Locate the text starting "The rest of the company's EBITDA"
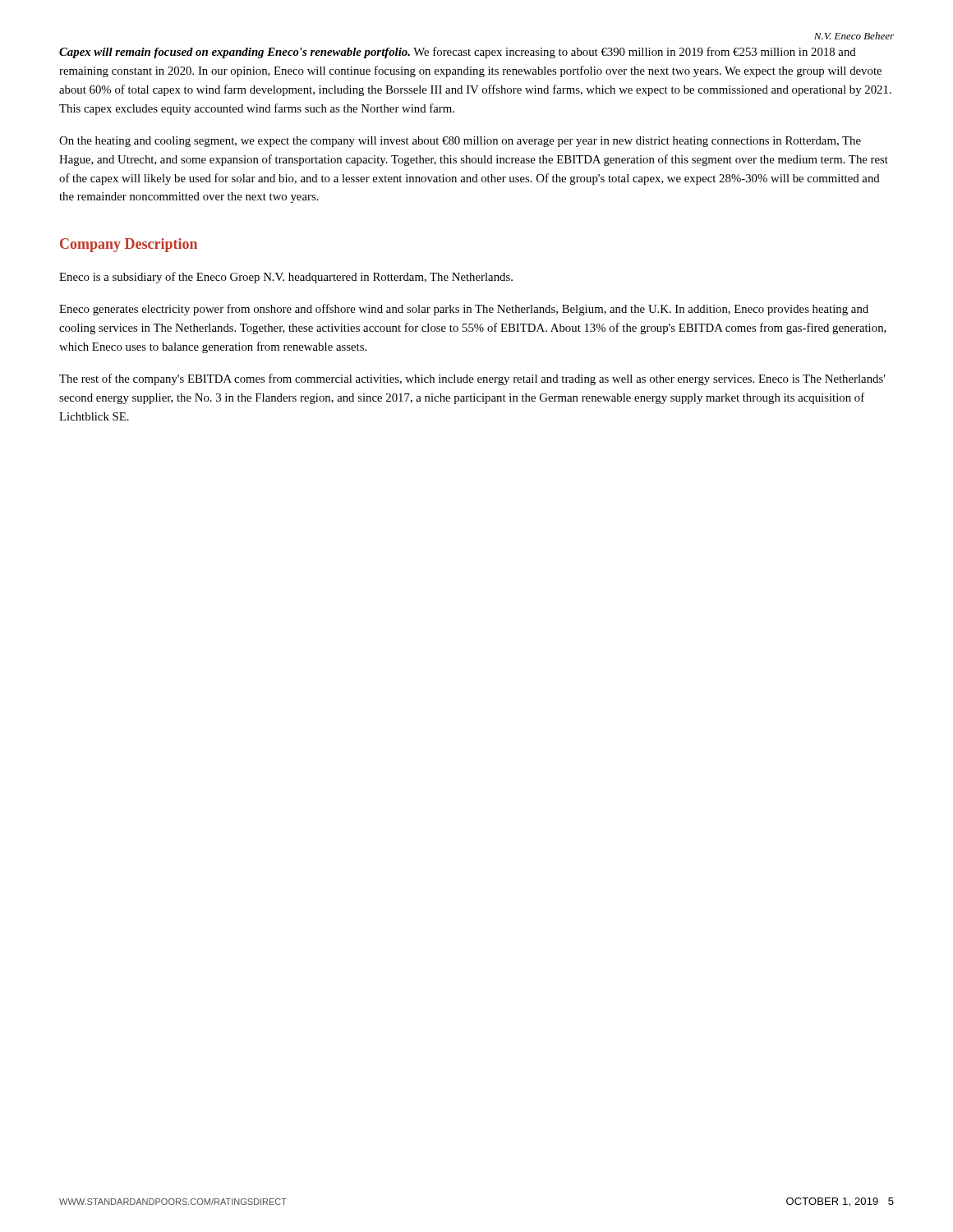This screenshot has height=1232, width=953. click(x=472, y=398)
